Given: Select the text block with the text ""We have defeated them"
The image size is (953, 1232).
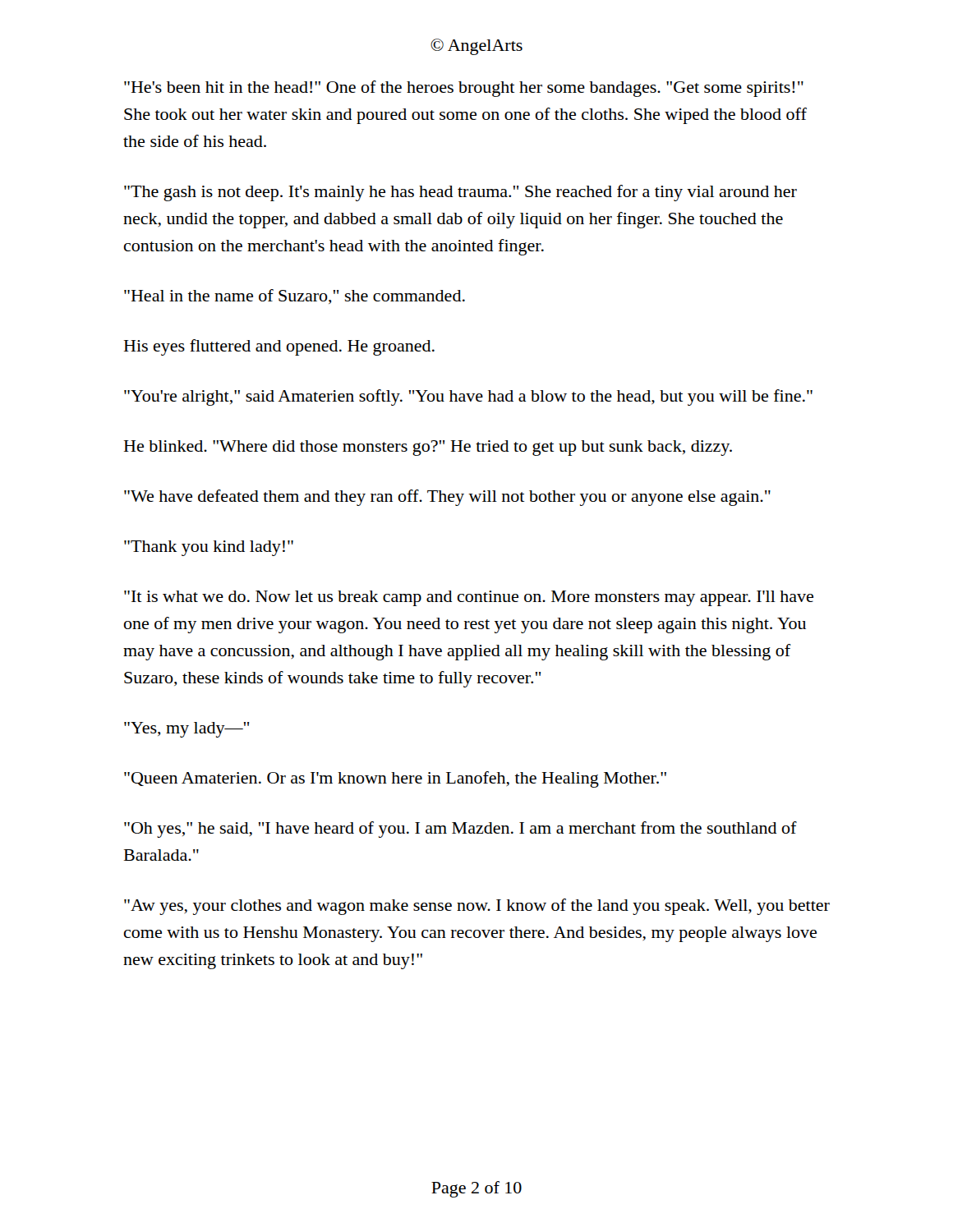Looking at the screenshot, I should pos(447,496).
